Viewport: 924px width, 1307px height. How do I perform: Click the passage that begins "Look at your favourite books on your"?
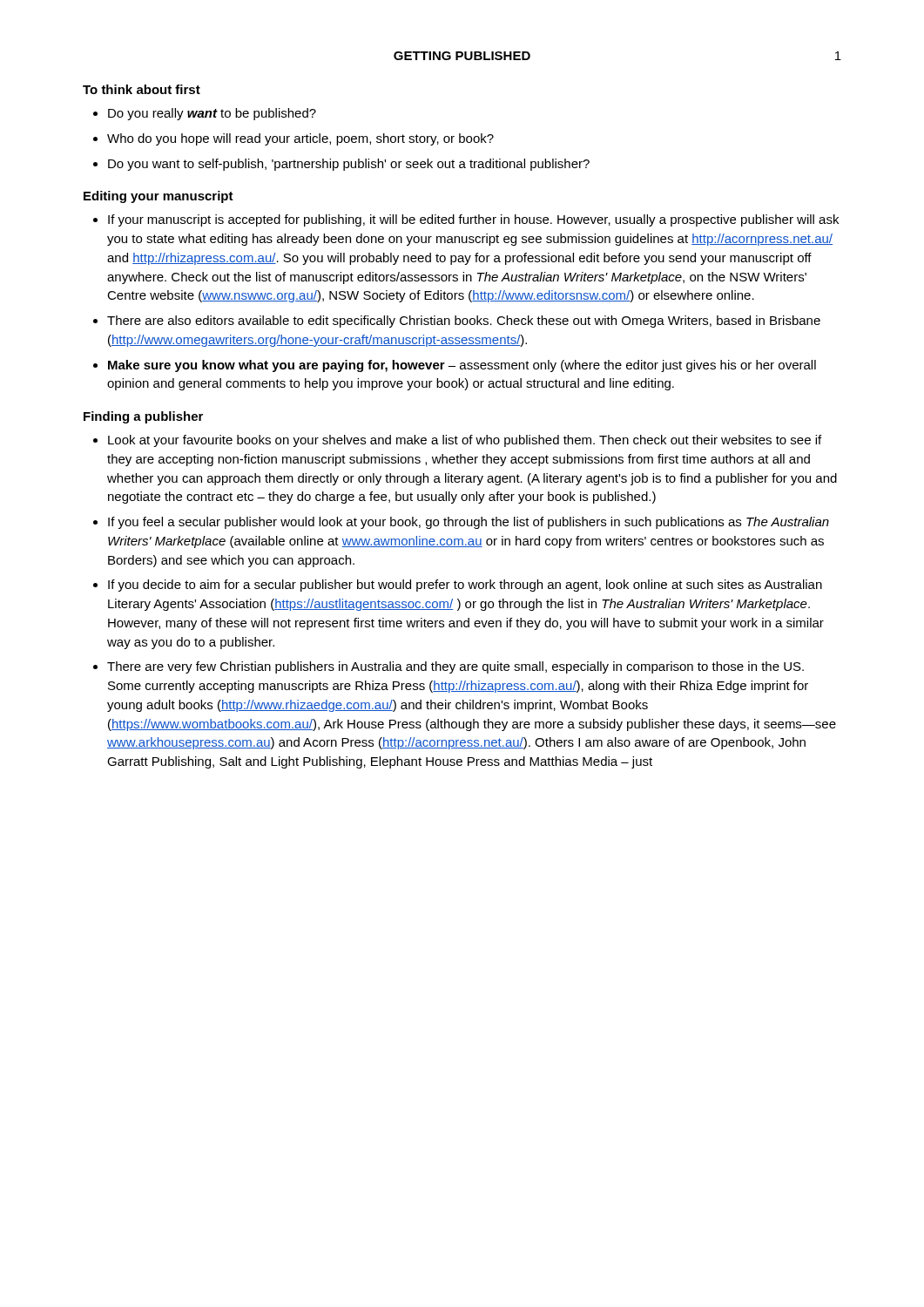pos(472,468)
